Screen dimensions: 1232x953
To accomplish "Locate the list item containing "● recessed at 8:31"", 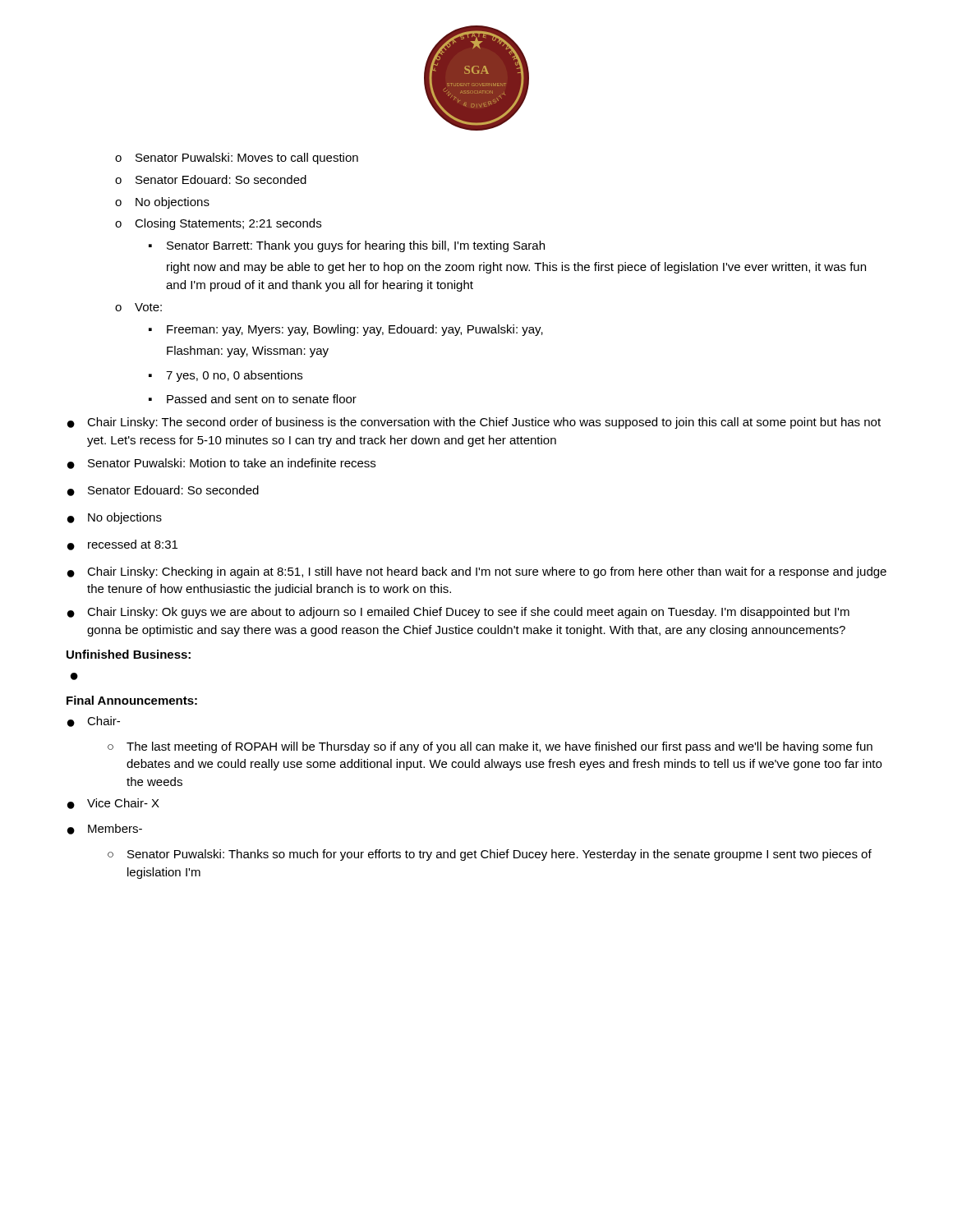I will pyautogui.click(x=122, y=546).
